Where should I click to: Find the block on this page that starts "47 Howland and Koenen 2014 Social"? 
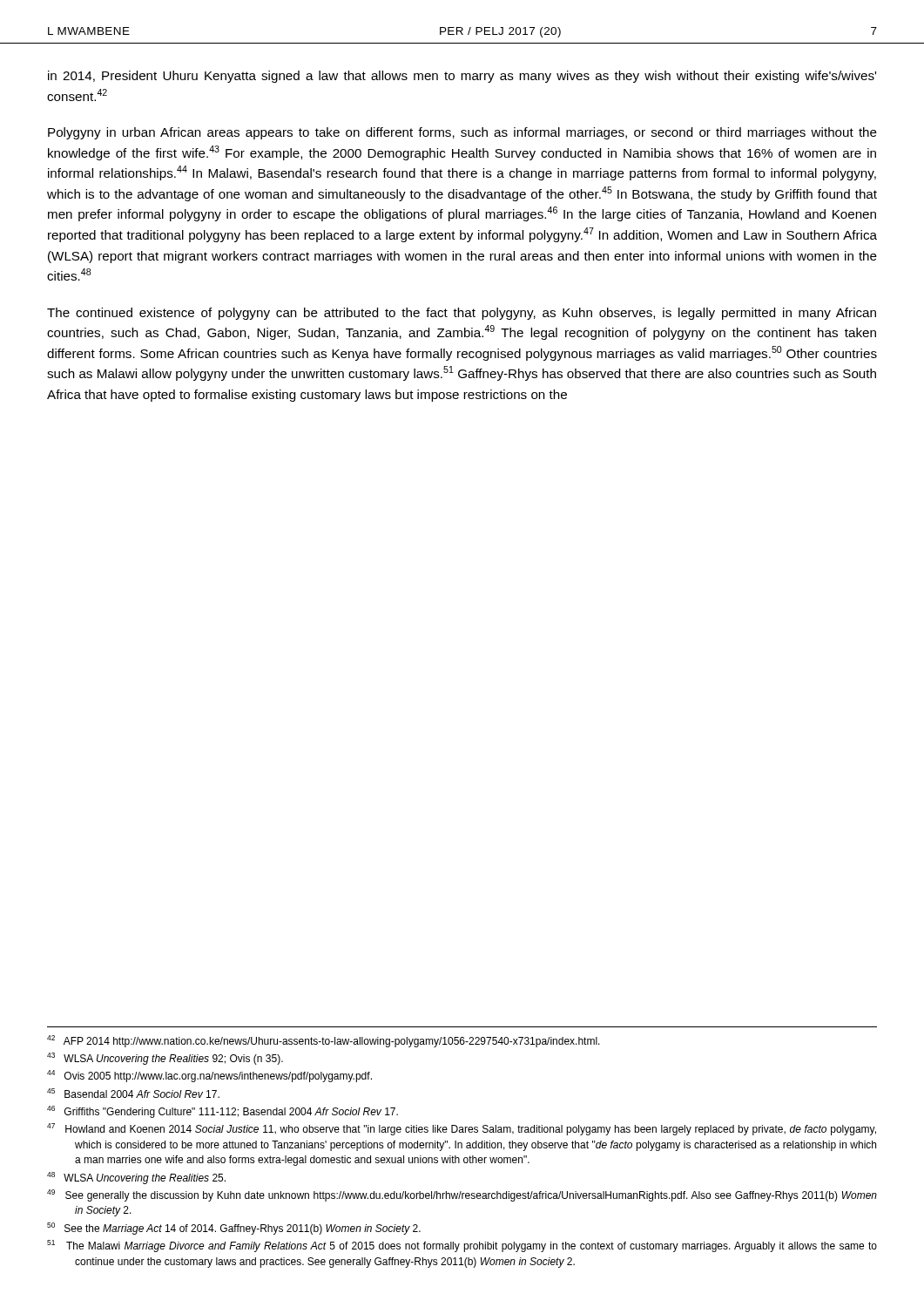pos(462,1144)
